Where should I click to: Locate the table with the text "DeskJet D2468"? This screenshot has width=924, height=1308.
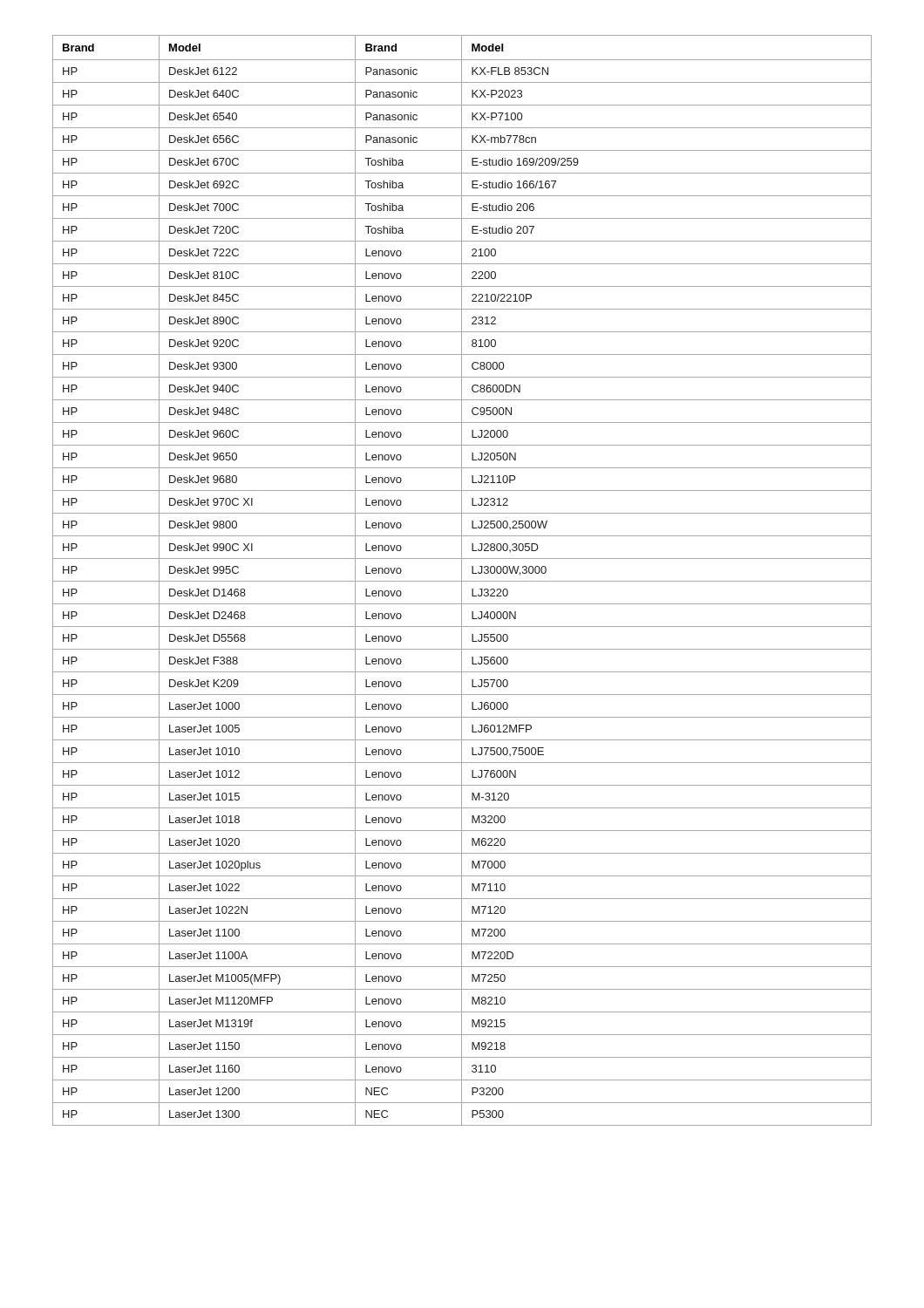[462, 580]
